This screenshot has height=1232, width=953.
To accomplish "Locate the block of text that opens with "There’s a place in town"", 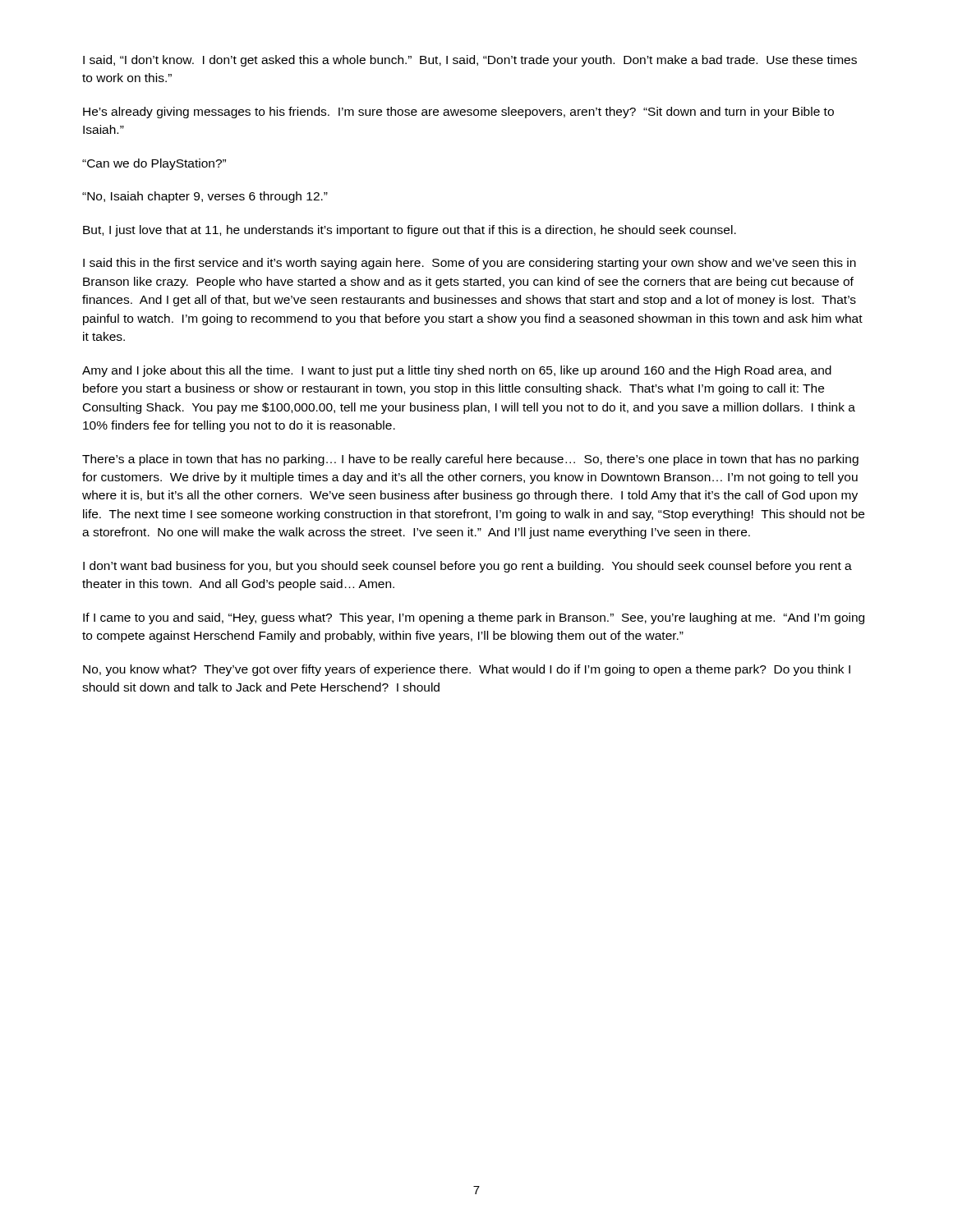I will 474,495.
